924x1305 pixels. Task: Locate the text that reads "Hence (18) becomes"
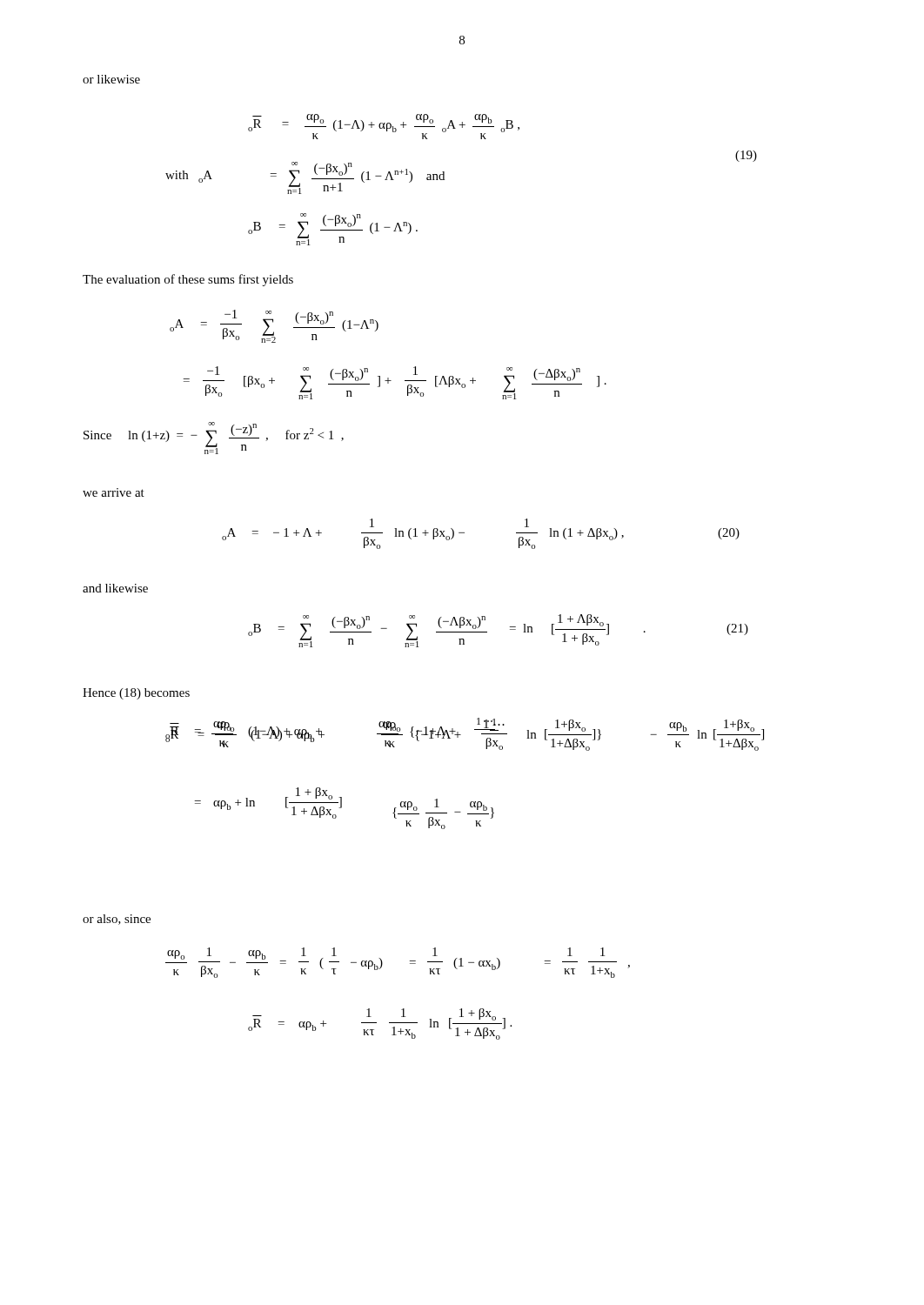point(136,692)
